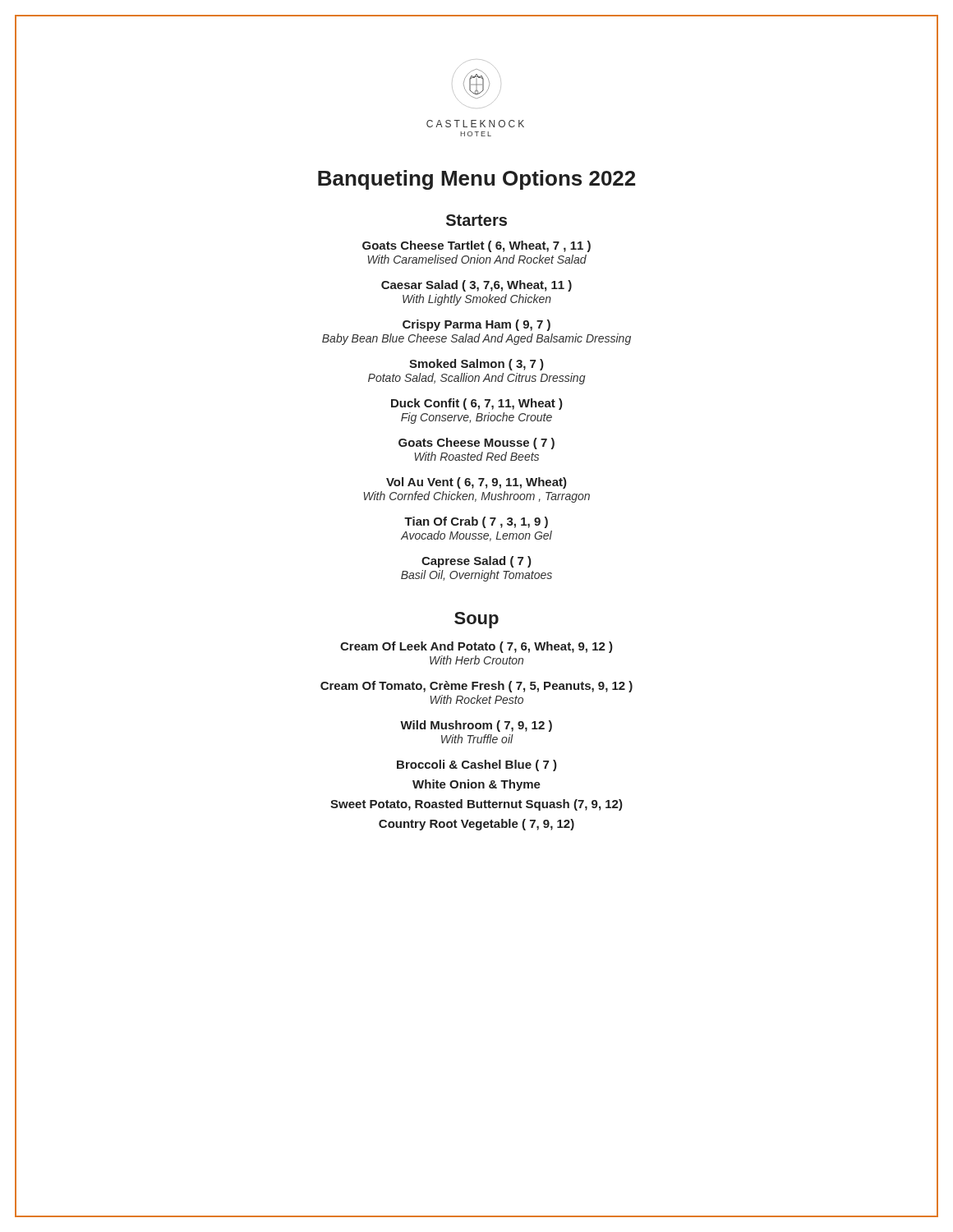953x1232 pixels.
Task: Find the list item containing "Tian Of Crab ( 7 , 3,"
Action: 476,528
